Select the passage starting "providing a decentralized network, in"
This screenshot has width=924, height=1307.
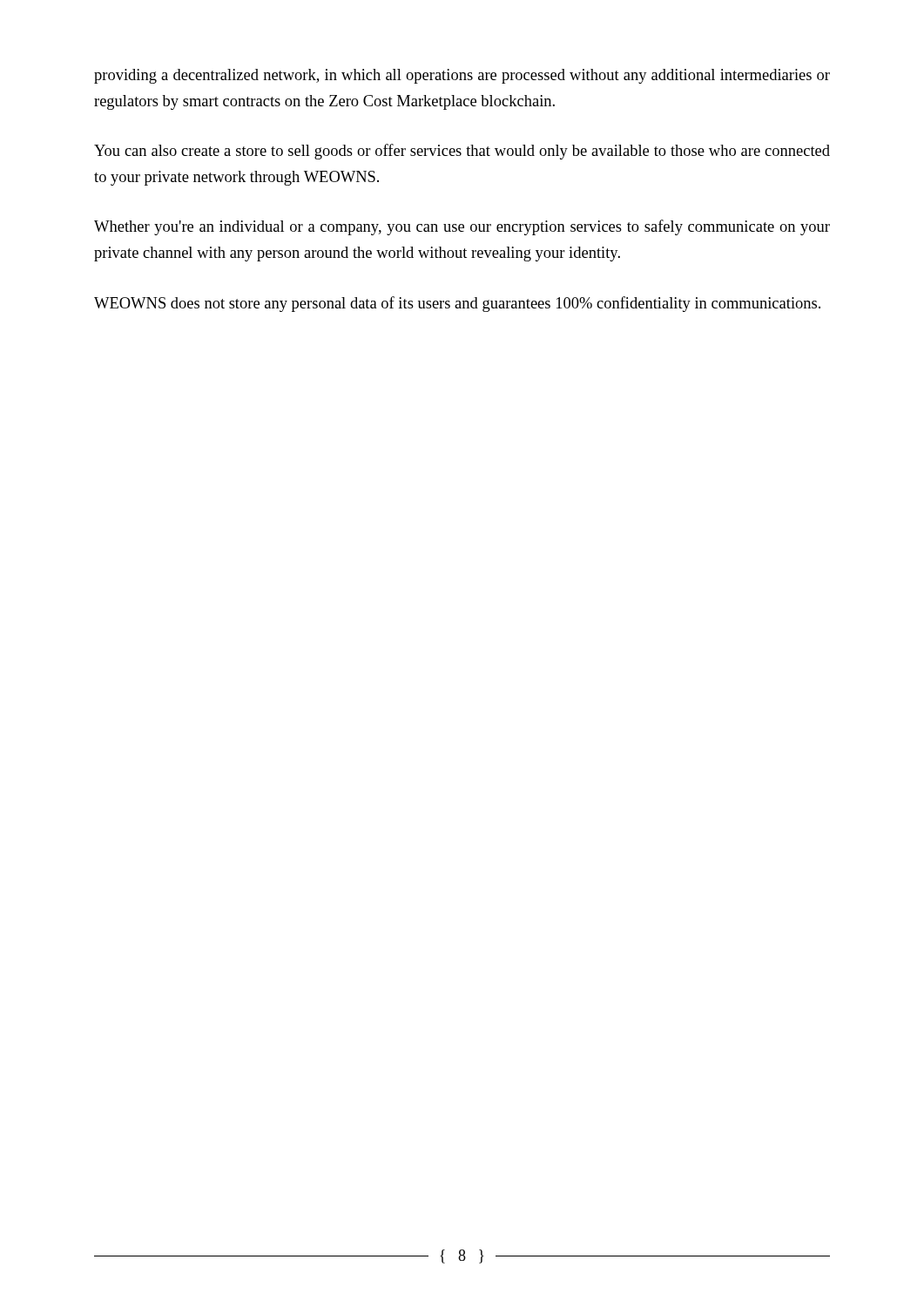(462, 88)
